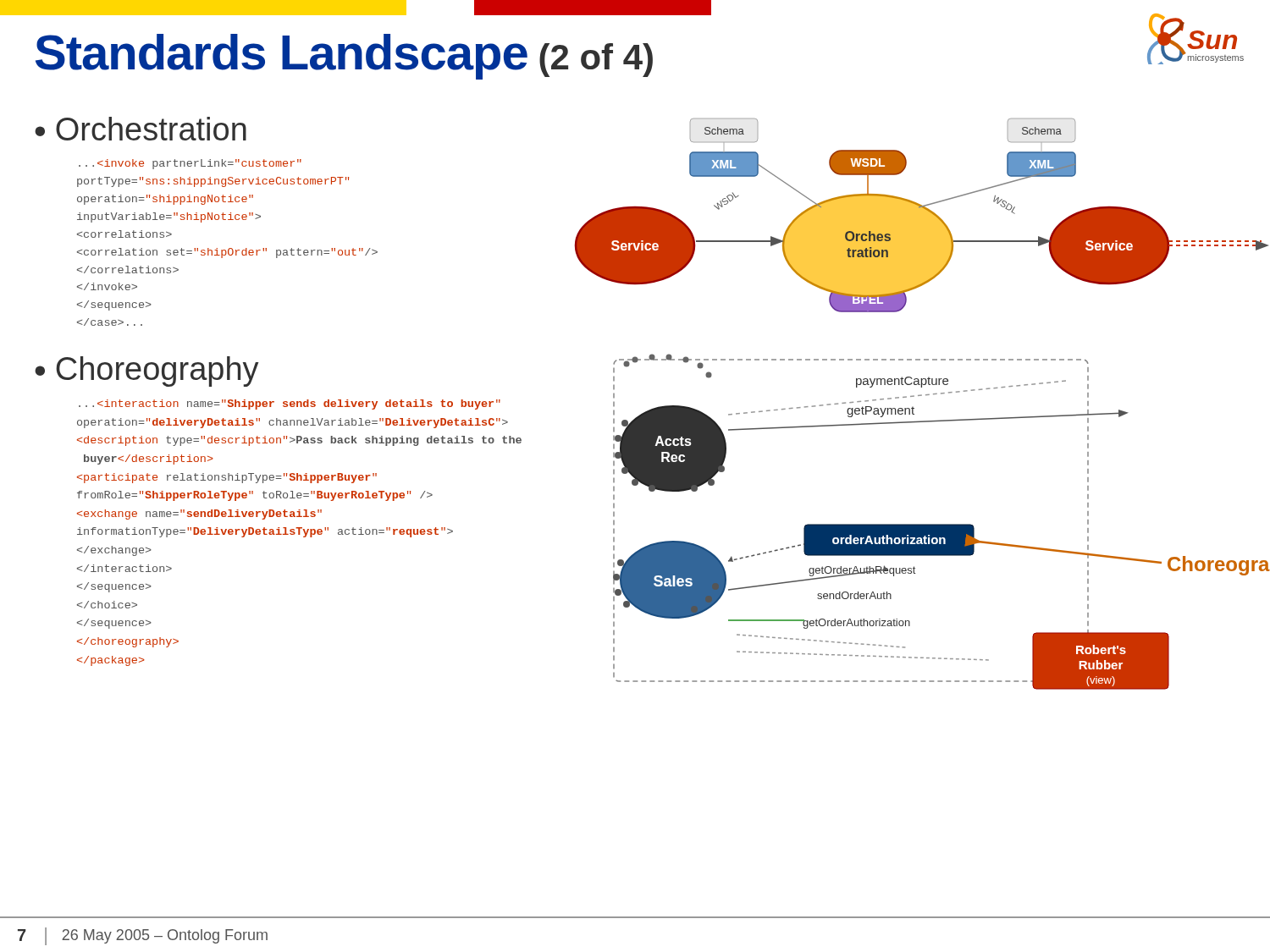Click on the title that reads "Standards Landscape (2"
The width and height of the screenshot is (1270, 952).
pos(344,52)
